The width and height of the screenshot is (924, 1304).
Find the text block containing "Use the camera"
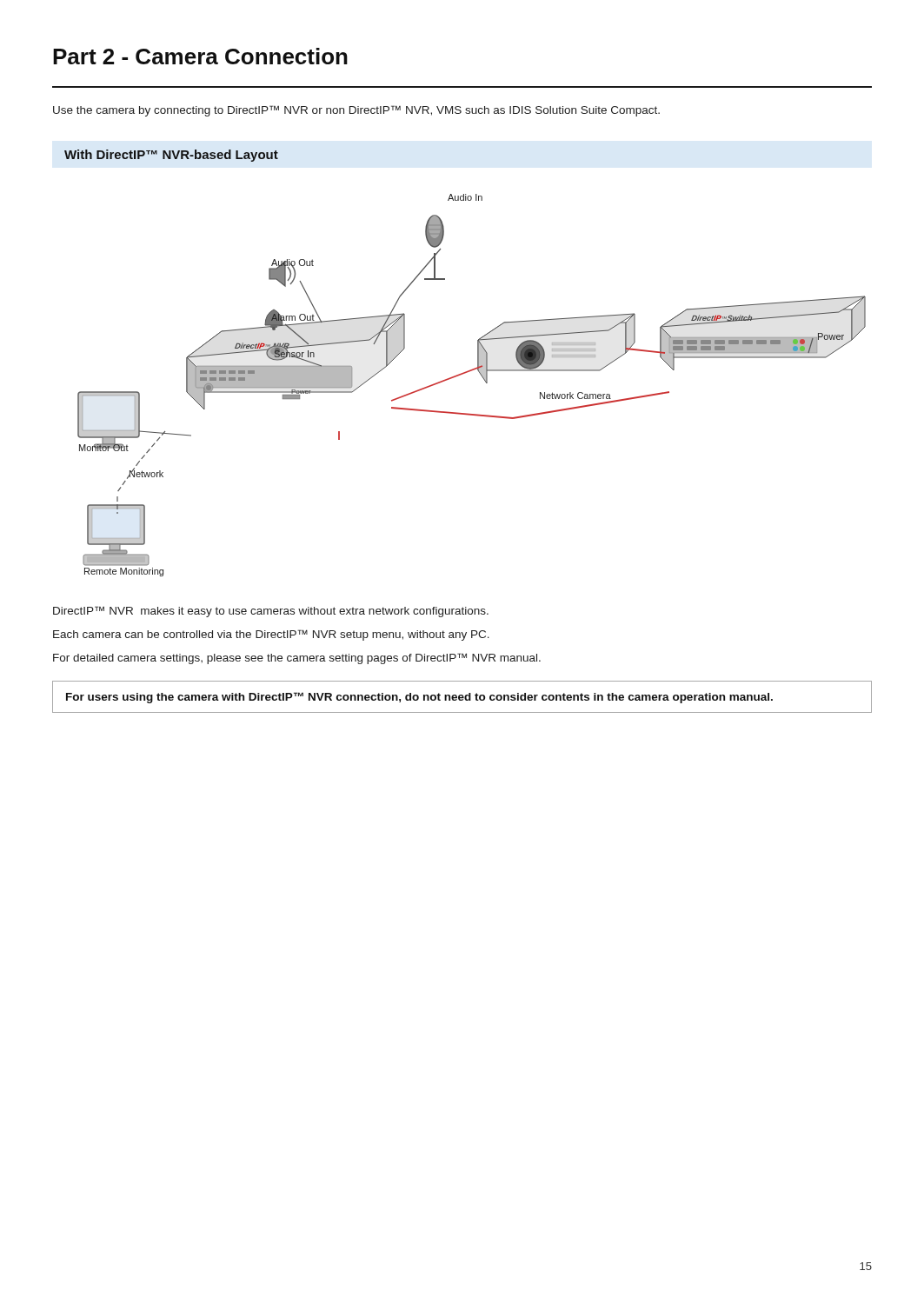[x=356, y=110]
